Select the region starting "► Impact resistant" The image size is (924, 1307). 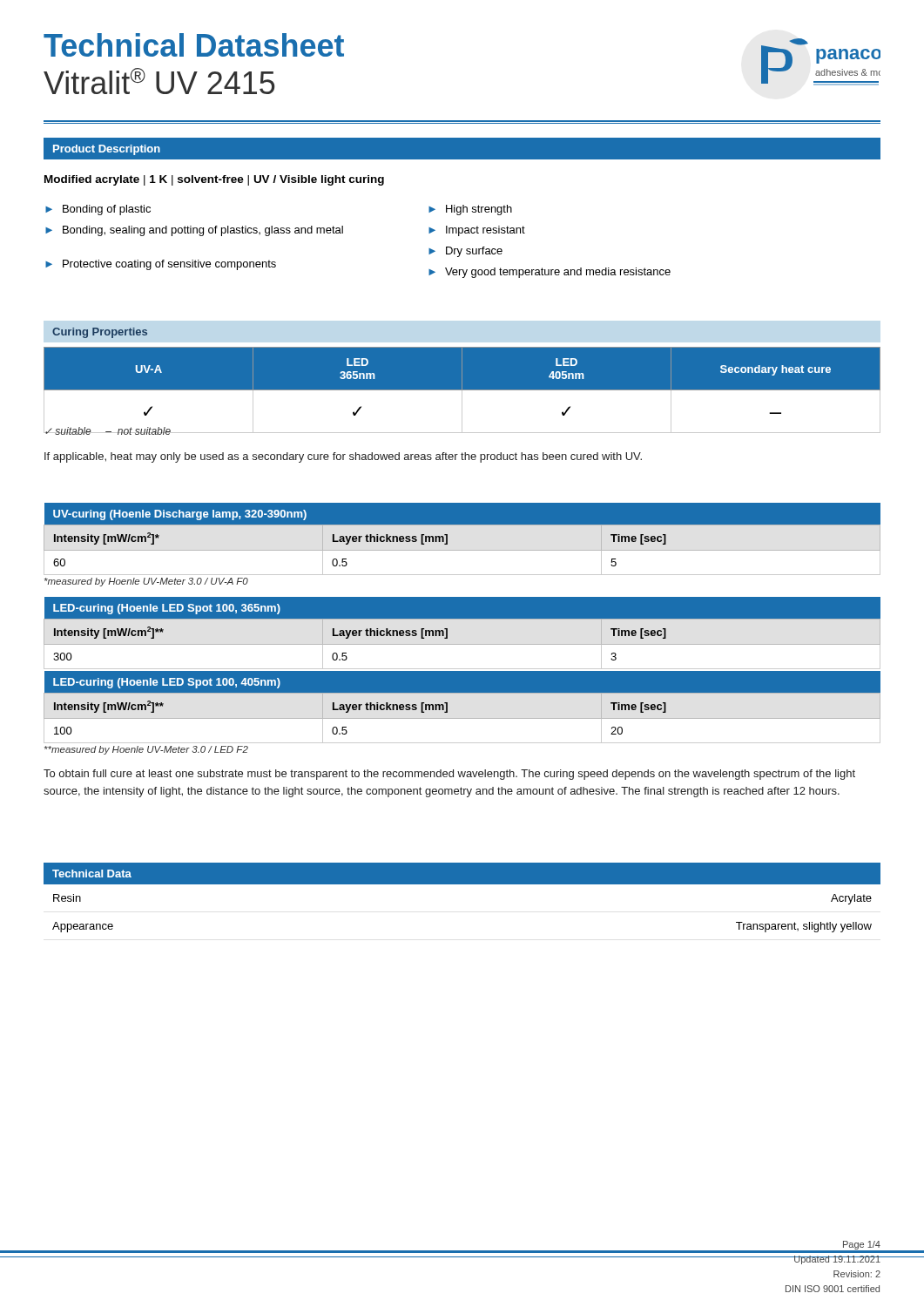(x=476, y=230)
